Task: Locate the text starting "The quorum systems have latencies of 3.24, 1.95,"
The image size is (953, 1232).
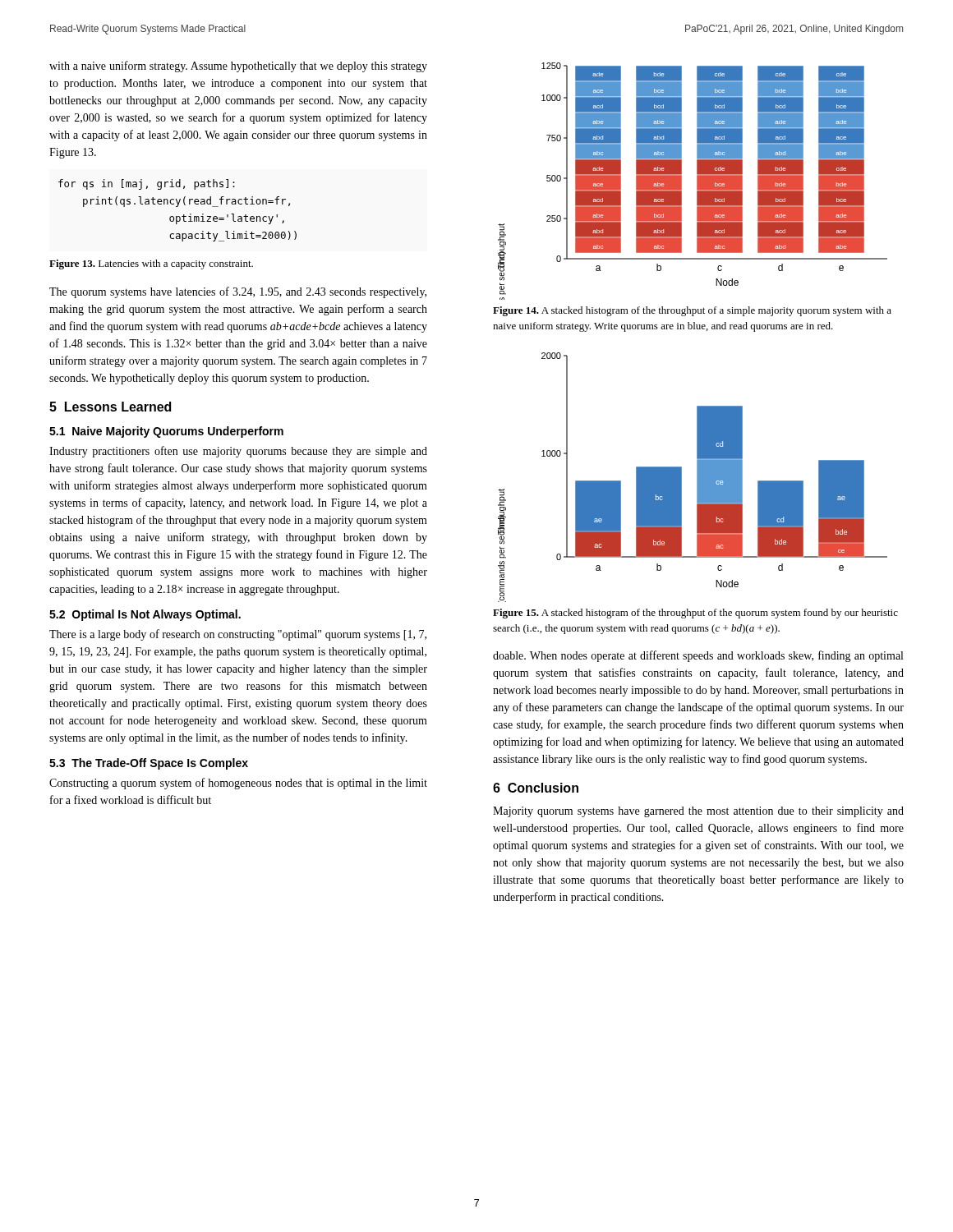Action: (238, 335)
